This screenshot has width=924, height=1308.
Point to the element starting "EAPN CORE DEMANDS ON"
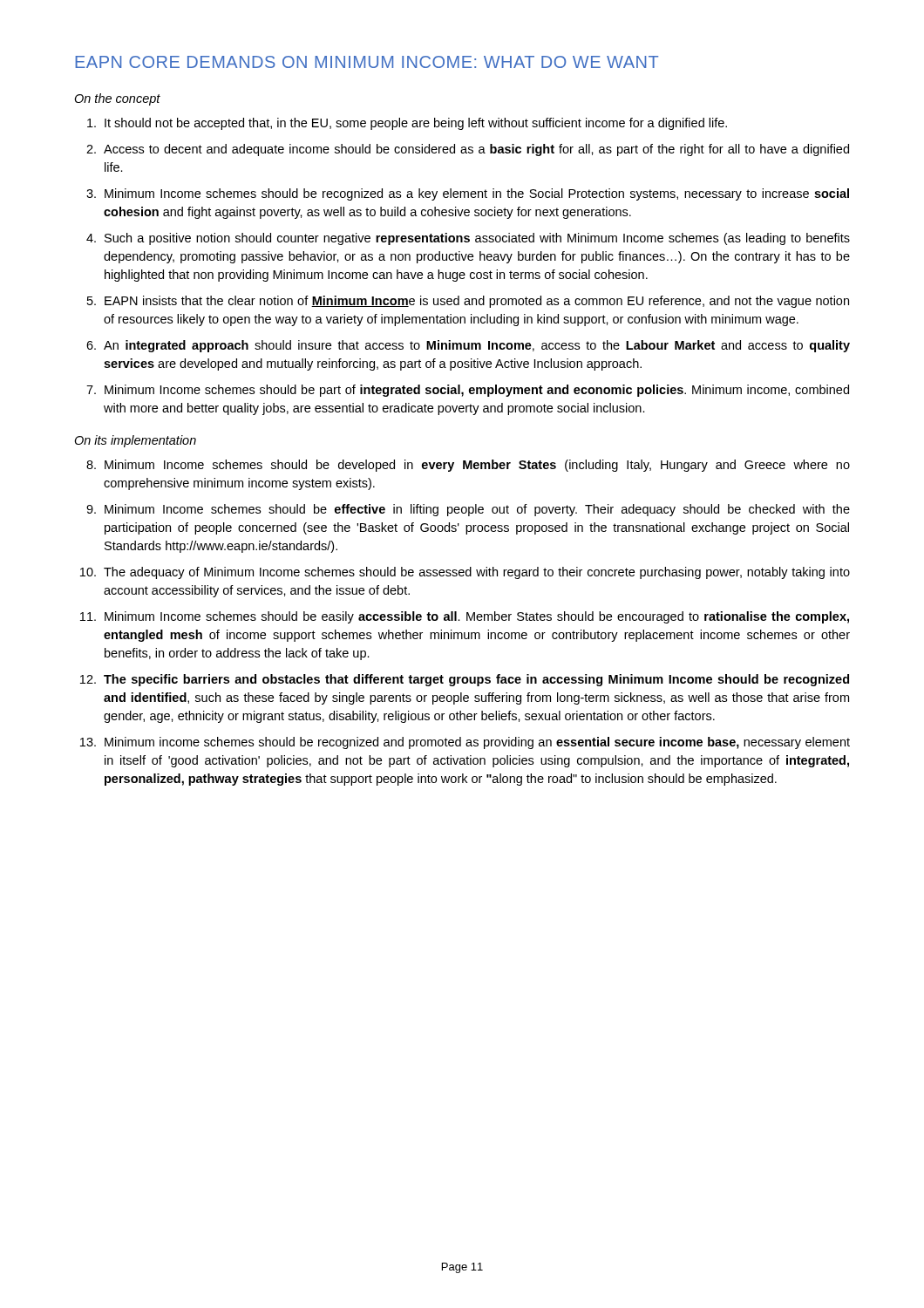tap(462, 62)
